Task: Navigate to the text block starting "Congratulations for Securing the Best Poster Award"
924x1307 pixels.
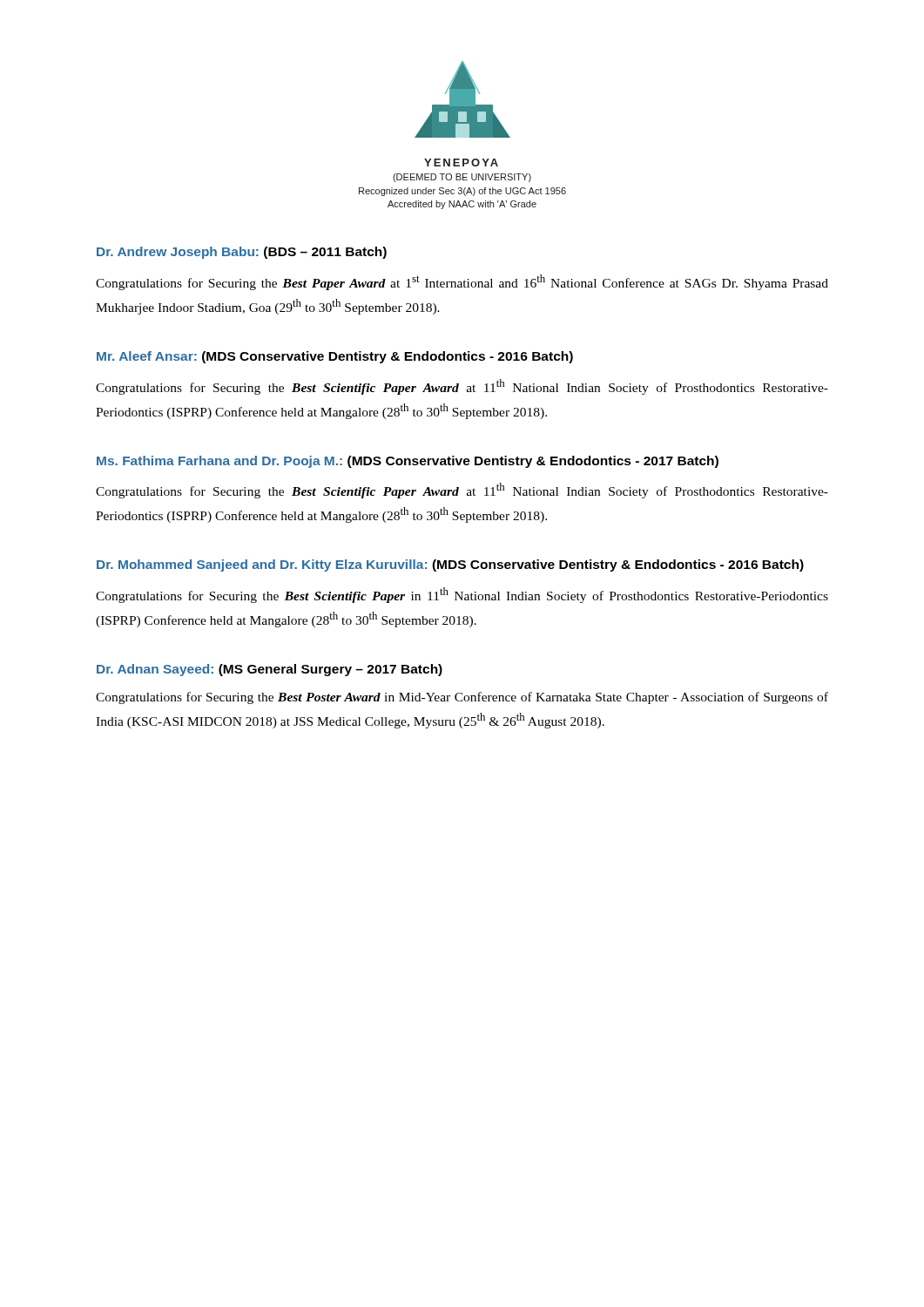Action: [462, 709]
